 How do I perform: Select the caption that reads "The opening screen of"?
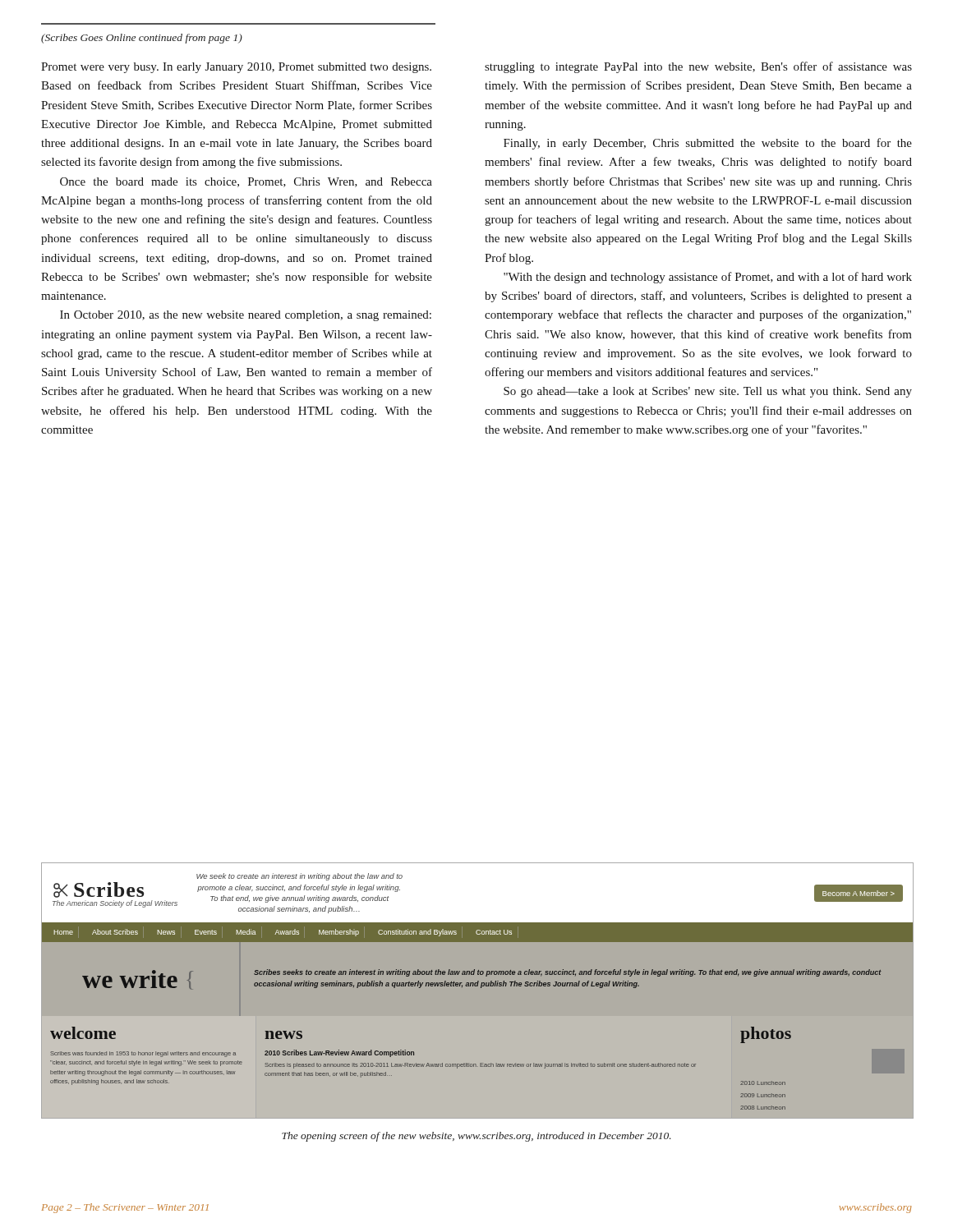[476, 1136]
